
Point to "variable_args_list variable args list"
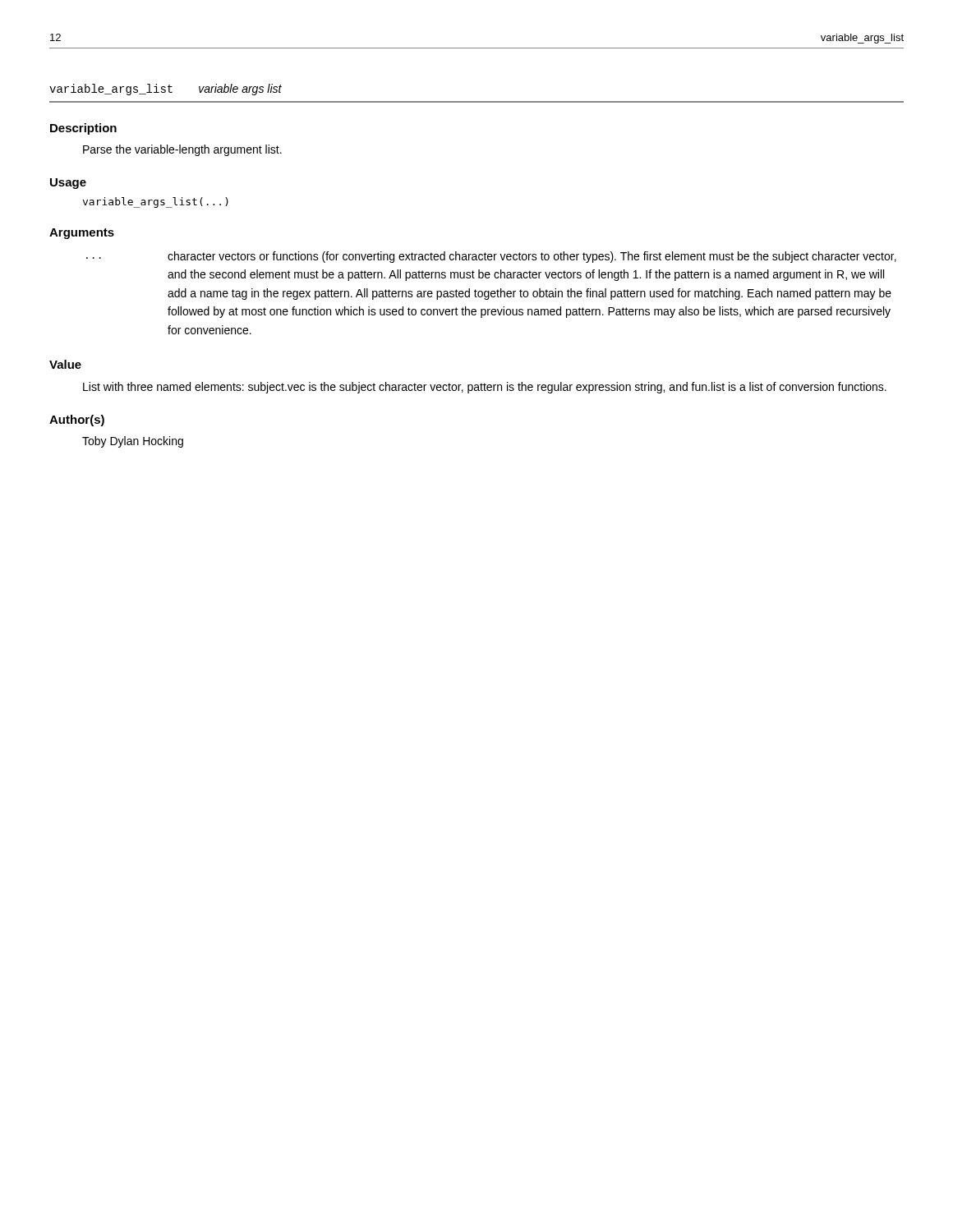tap(165, 89)
